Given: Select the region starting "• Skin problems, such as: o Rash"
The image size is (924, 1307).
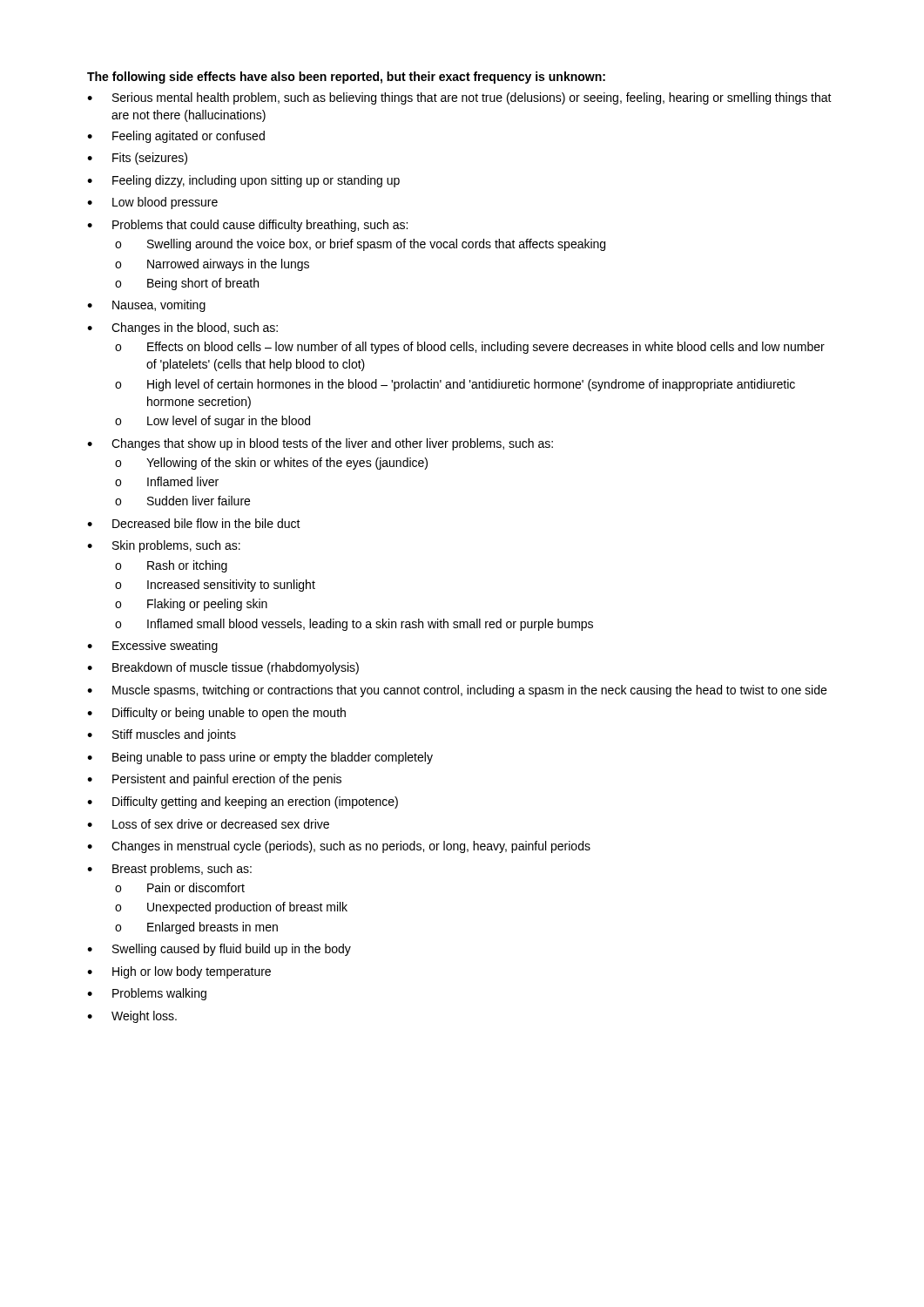Looking at the screenshot, I should point(164,546).
